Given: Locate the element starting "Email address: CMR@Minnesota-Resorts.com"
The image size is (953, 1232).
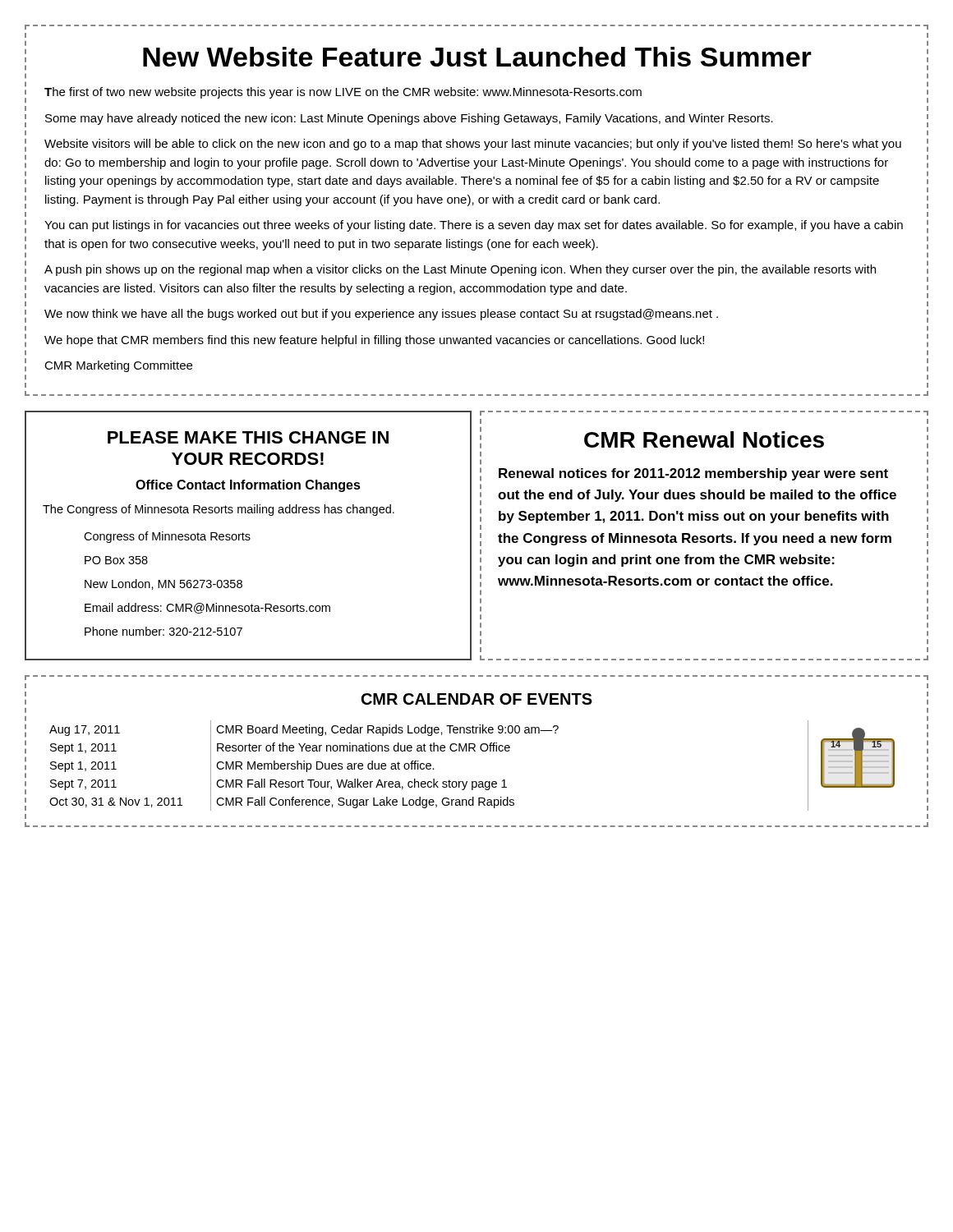Looking at the screenshot, I should click(207, 608).
